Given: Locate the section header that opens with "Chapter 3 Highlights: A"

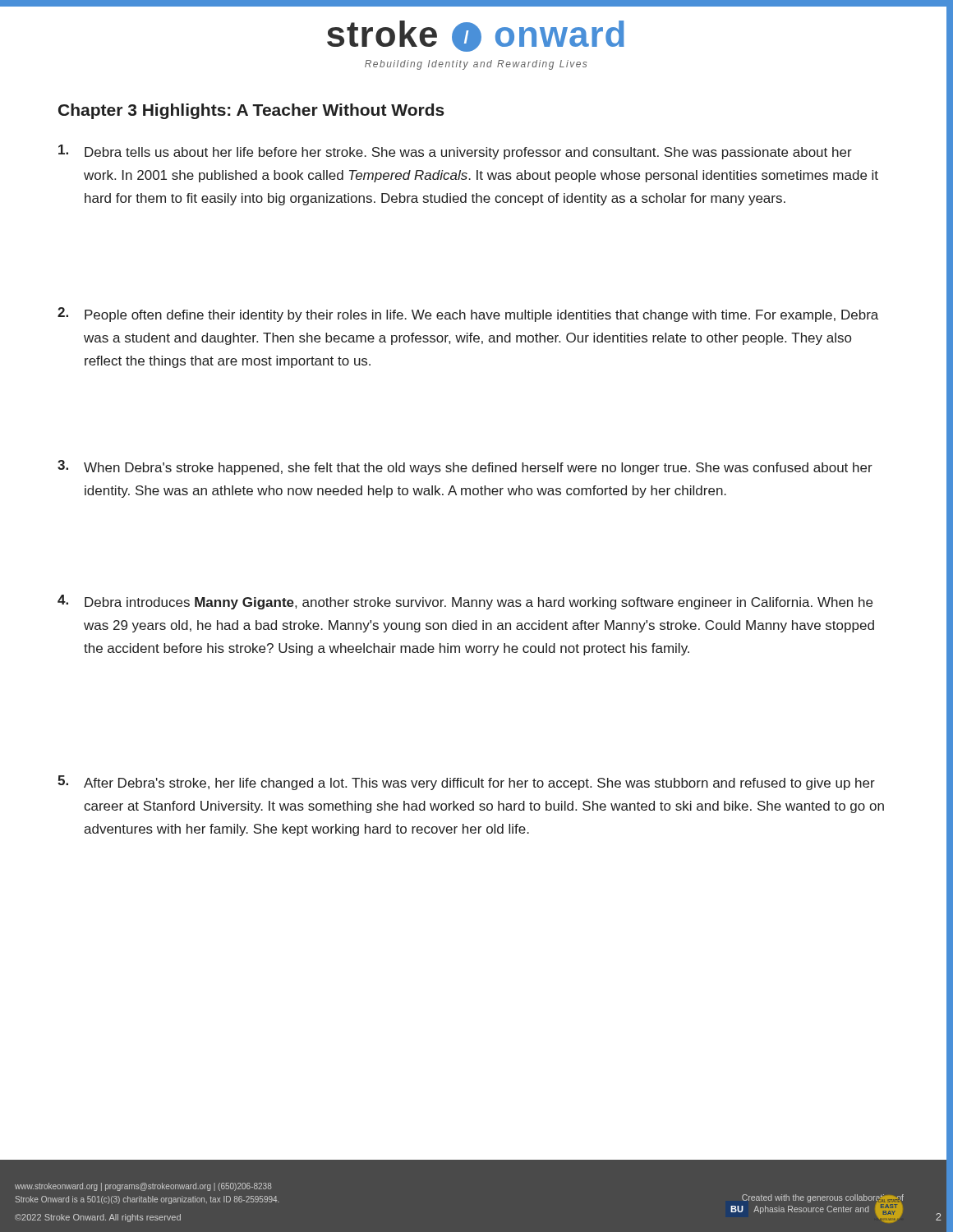Looking at the screenshot, I should (251, 110).
